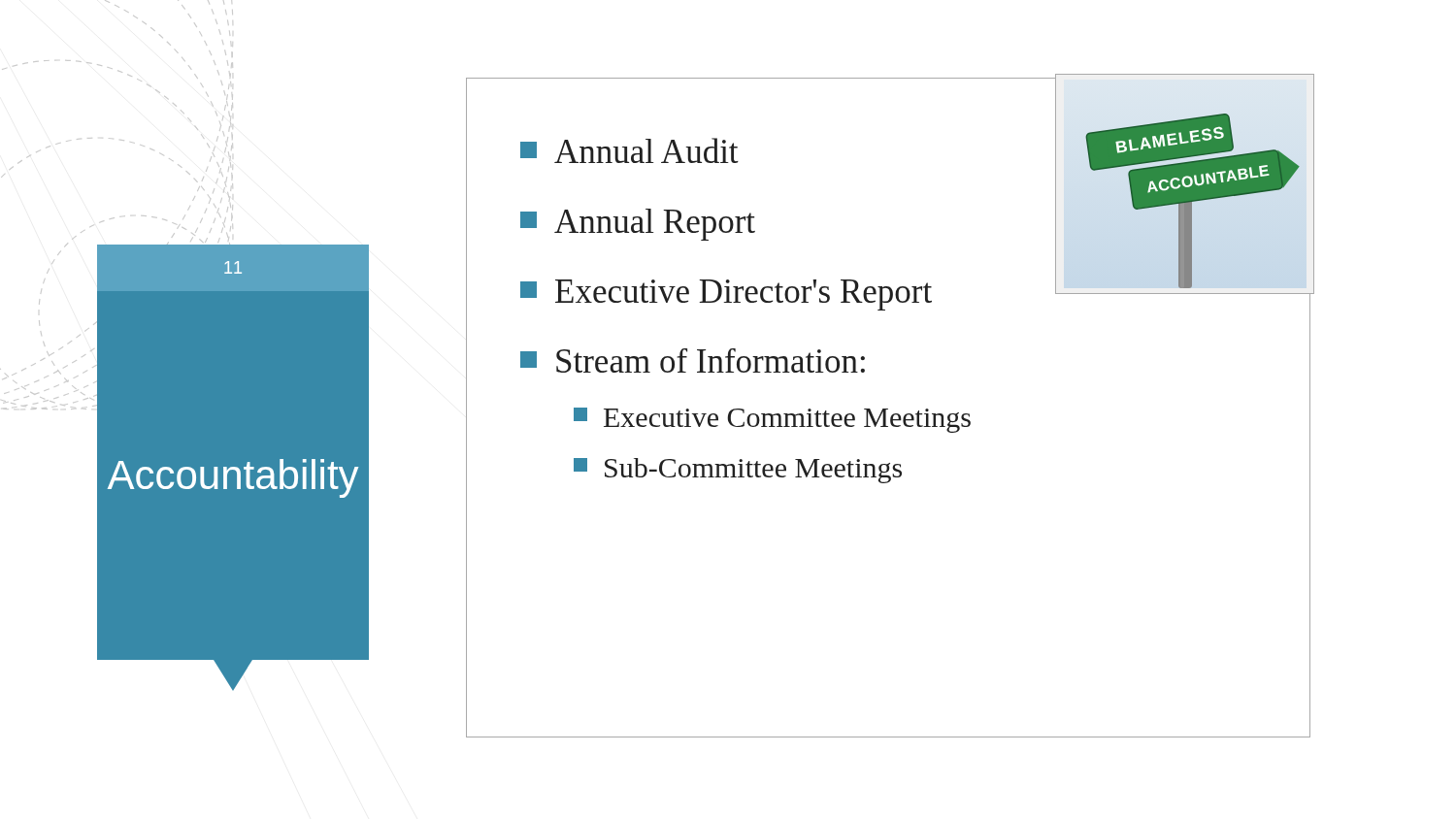Point to the element starting "Annual Audit"
This screenshot has width=1456, height=819.
629,152
